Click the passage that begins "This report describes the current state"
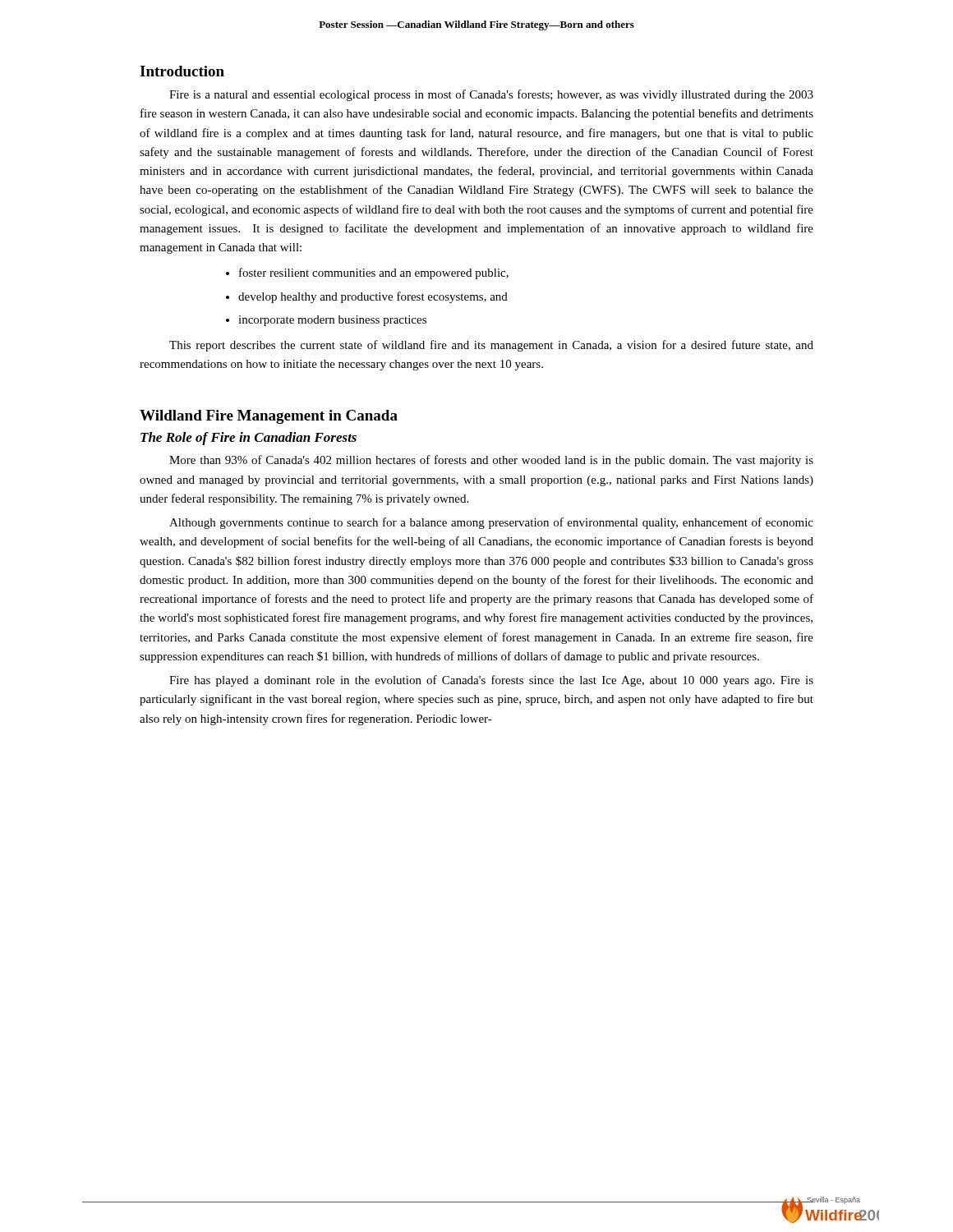Screen dimensions: 1232x953 pos(476,354)
